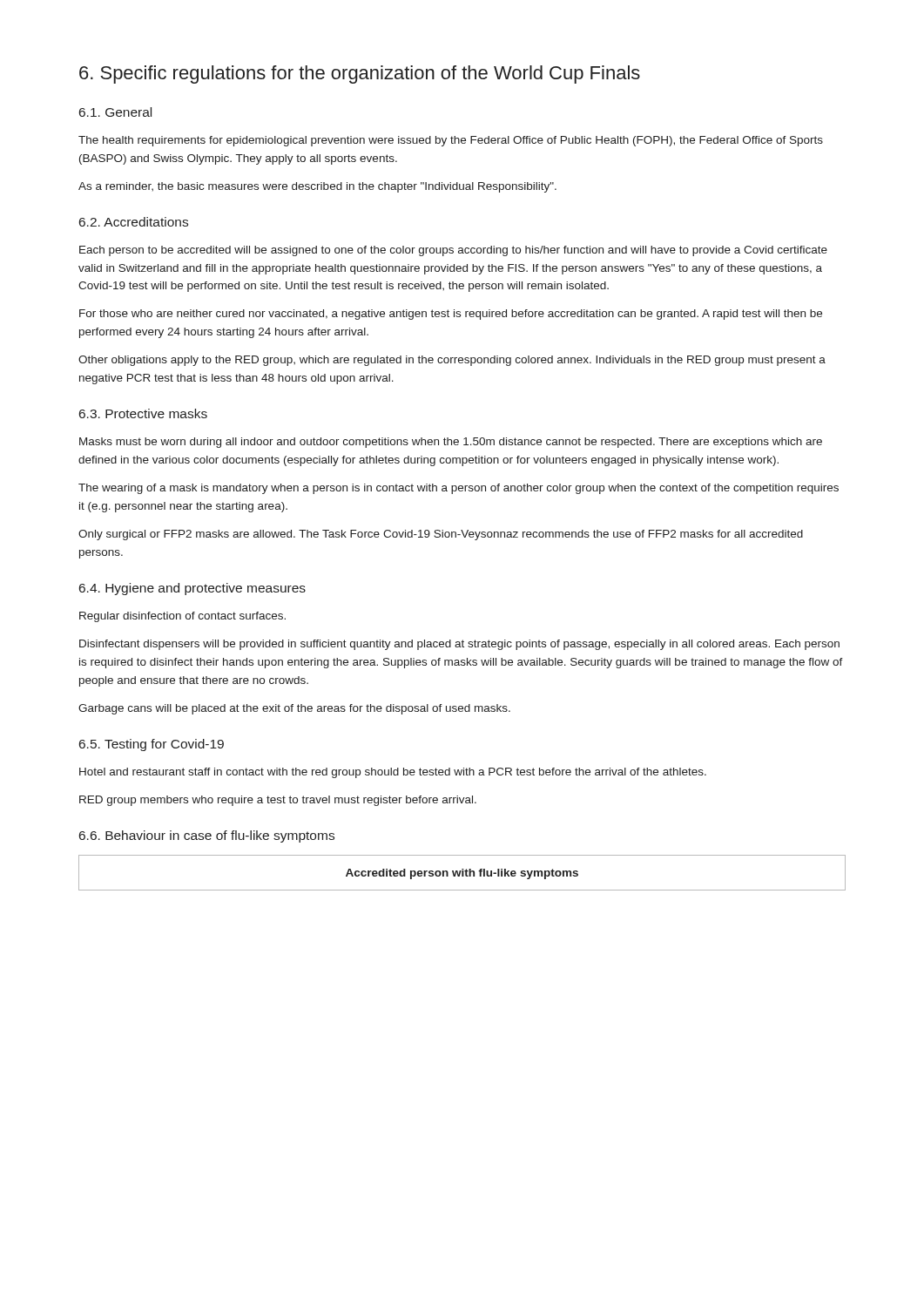Locate the block of text that opens with "Masks must be worn during all indoor and"
The height and width of the screenshot is (1307, 924).
point(450,451)
